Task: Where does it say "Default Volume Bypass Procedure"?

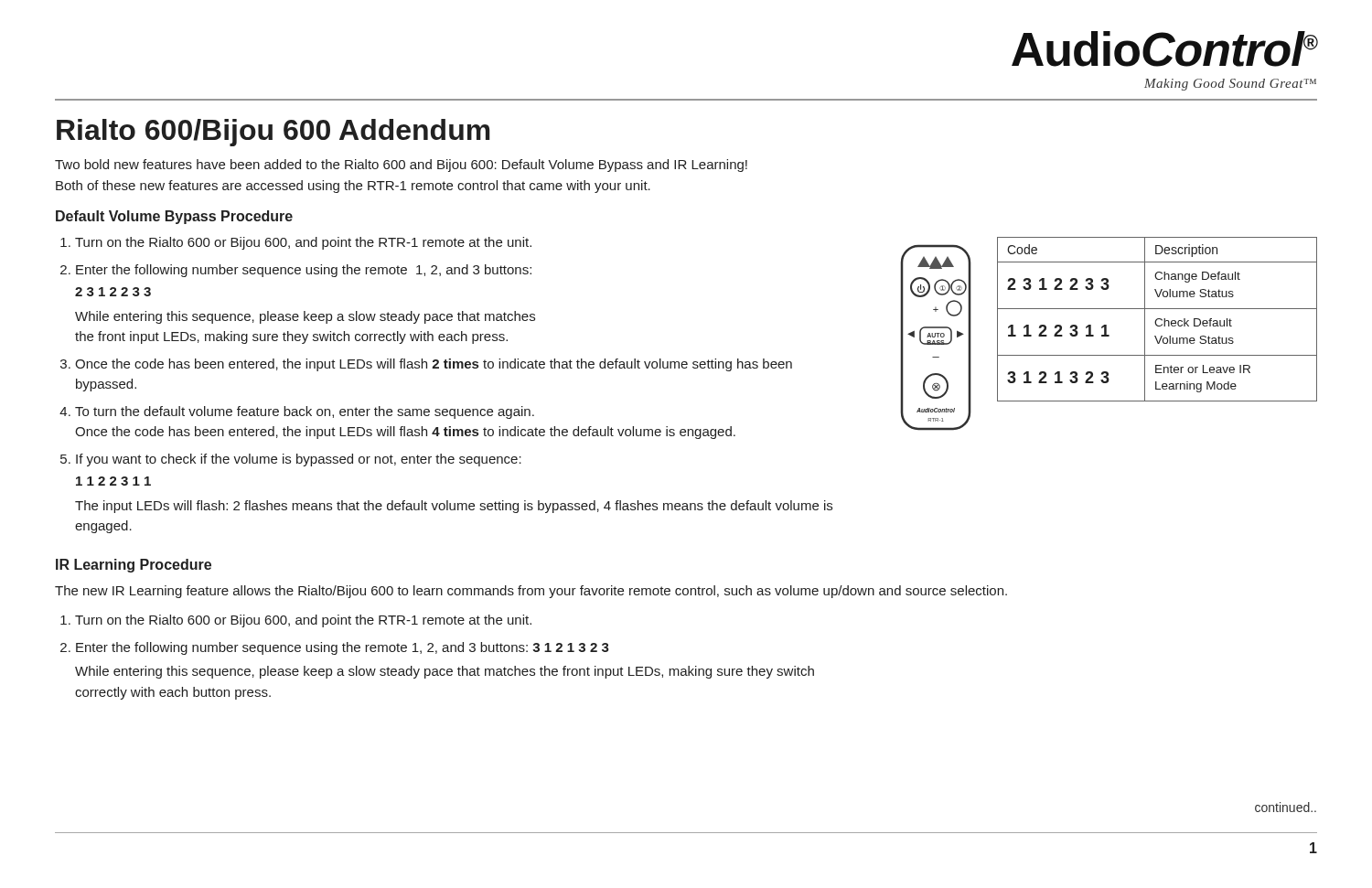Action: point(174,216)
